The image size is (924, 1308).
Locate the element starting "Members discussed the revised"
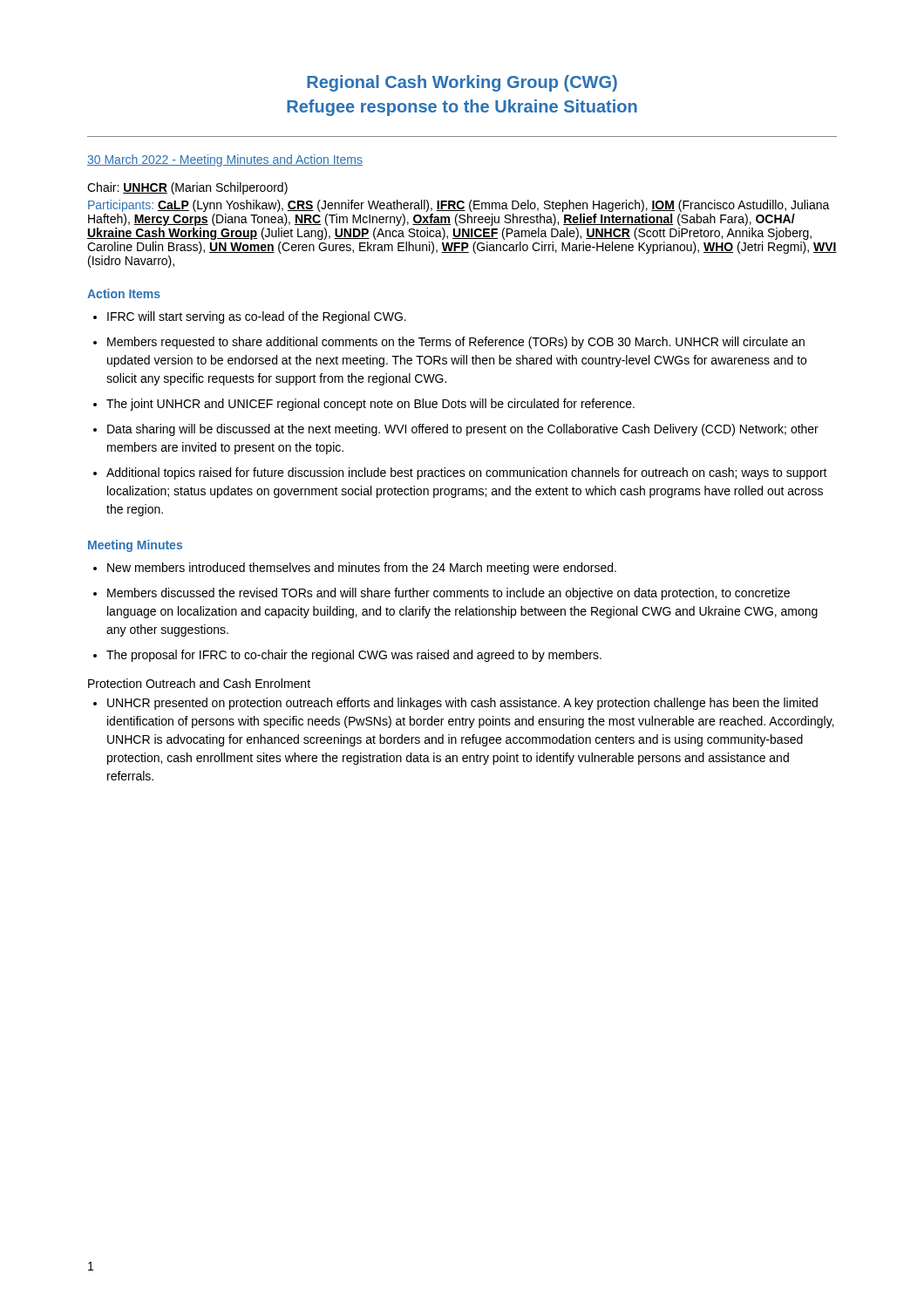[462, 611]
